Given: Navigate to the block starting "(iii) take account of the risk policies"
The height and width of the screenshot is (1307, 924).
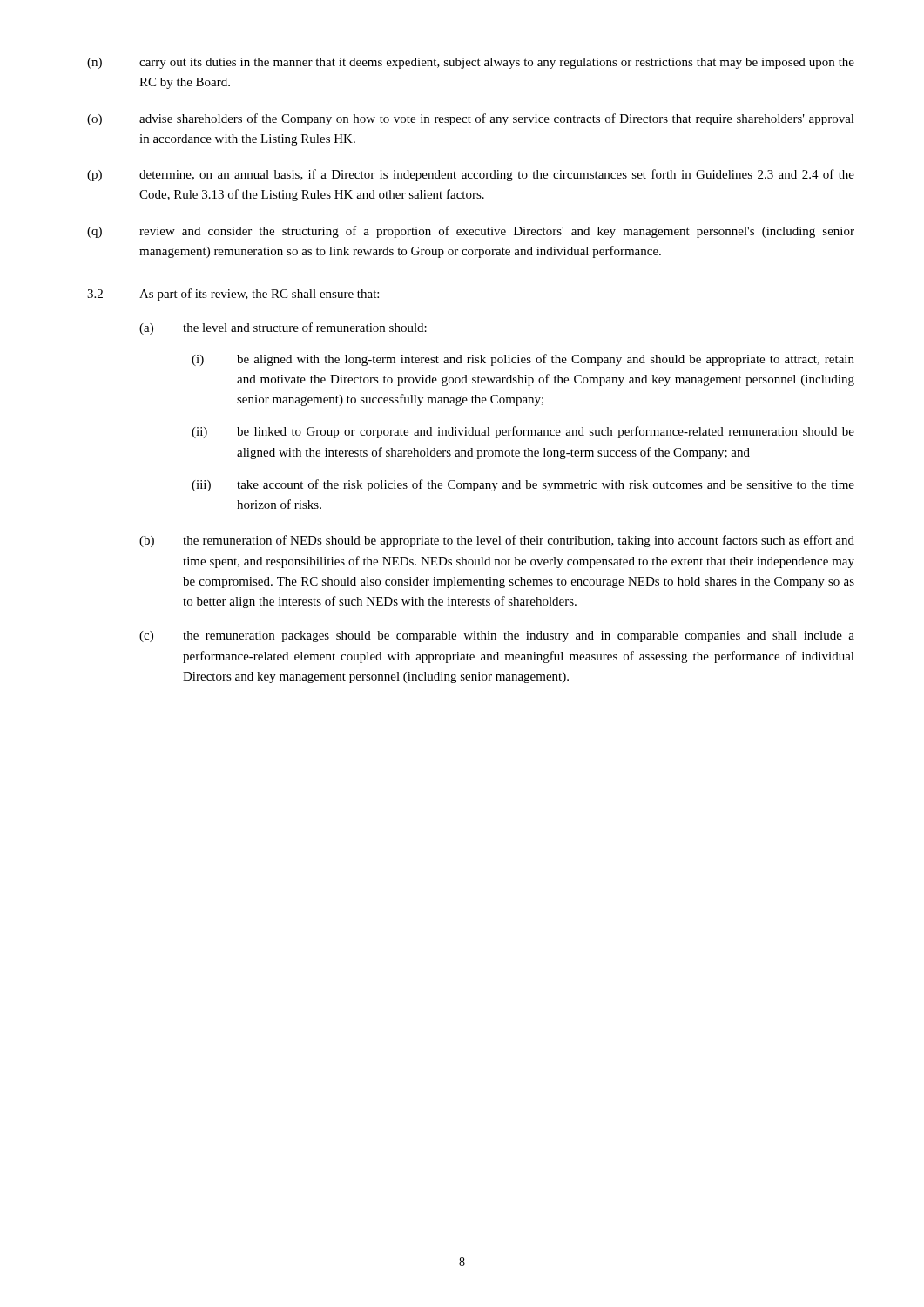Looking at the screenshot, I should 523,495.
